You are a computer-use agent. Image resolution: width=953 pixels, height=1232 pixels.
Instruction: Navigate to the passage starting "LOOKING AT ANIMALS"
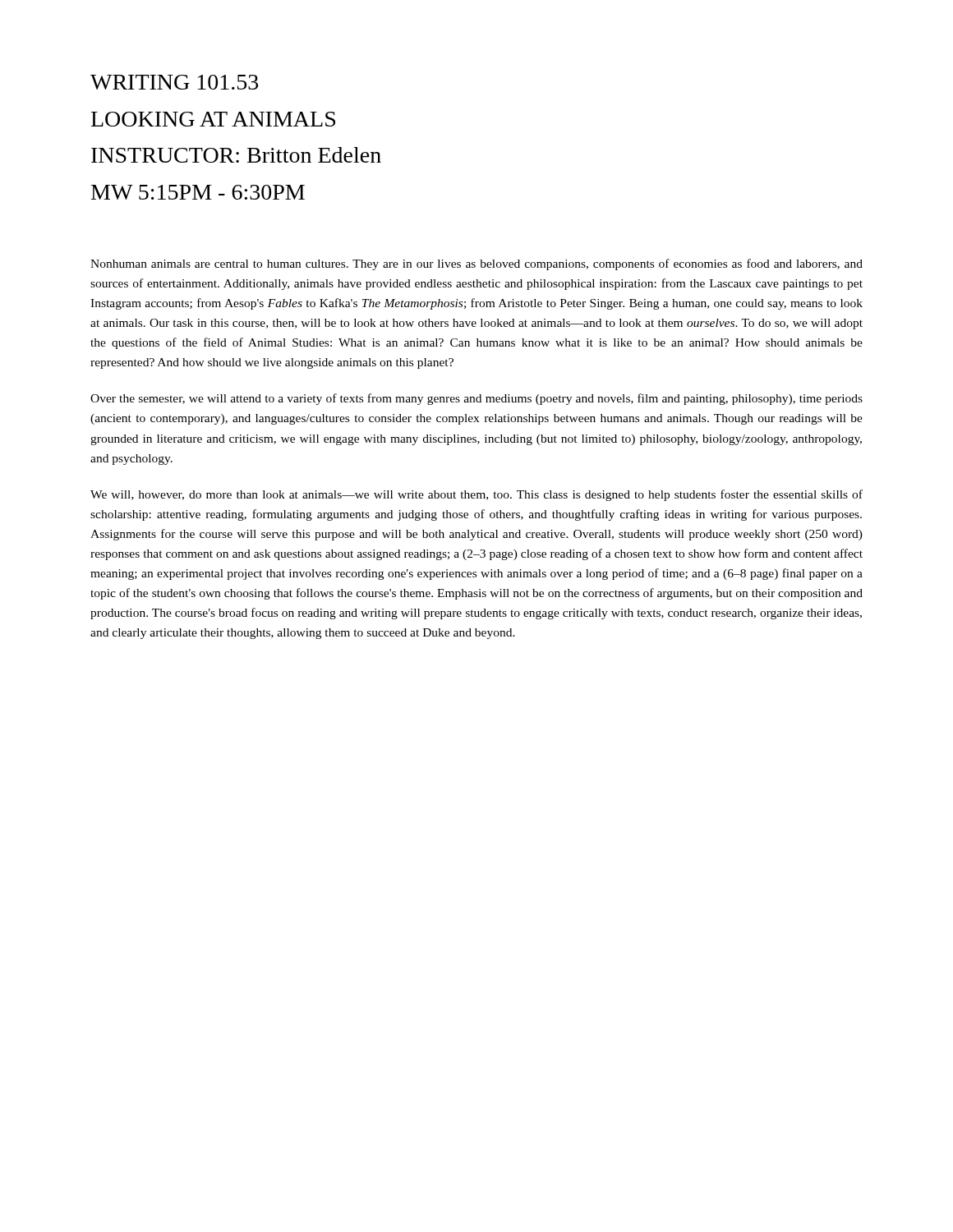point(213,118)
